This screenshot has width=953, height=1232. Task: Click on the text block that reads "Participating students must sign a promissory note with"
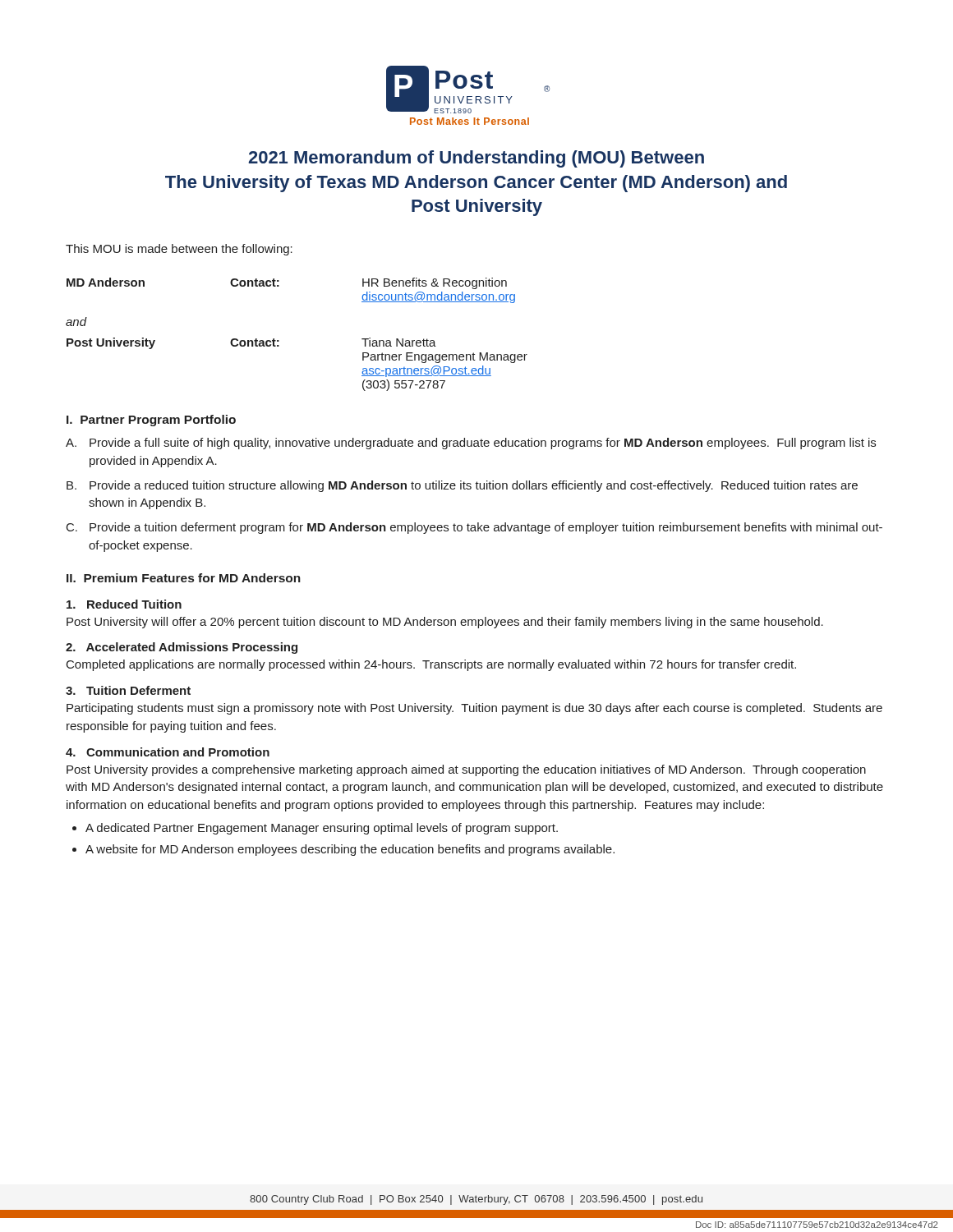[x=474, y=717]
